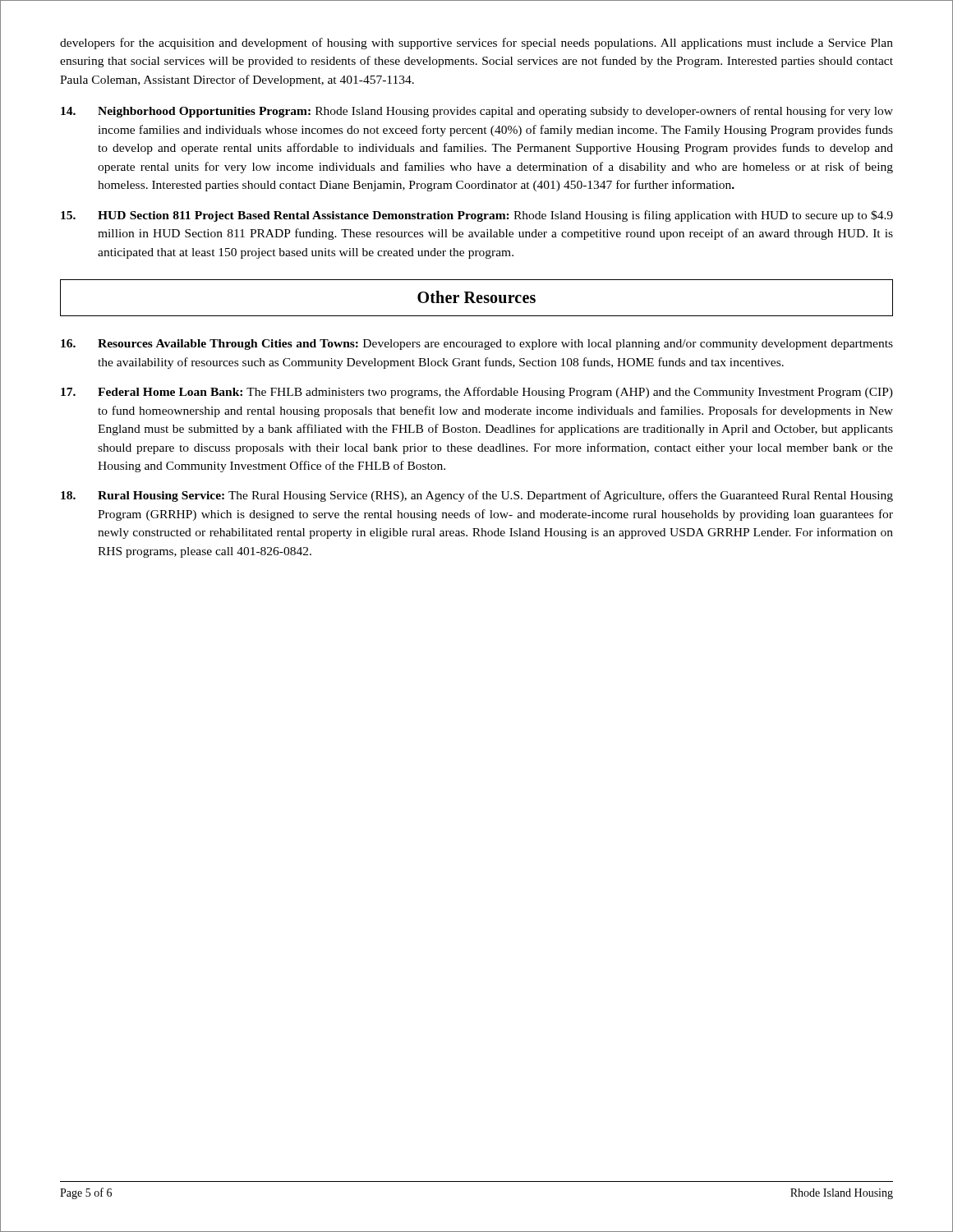The height and width of the screenshot is (1232, 953).
Task: Point to the region starting "17. Federal Home Loan"
Action: 476,429
